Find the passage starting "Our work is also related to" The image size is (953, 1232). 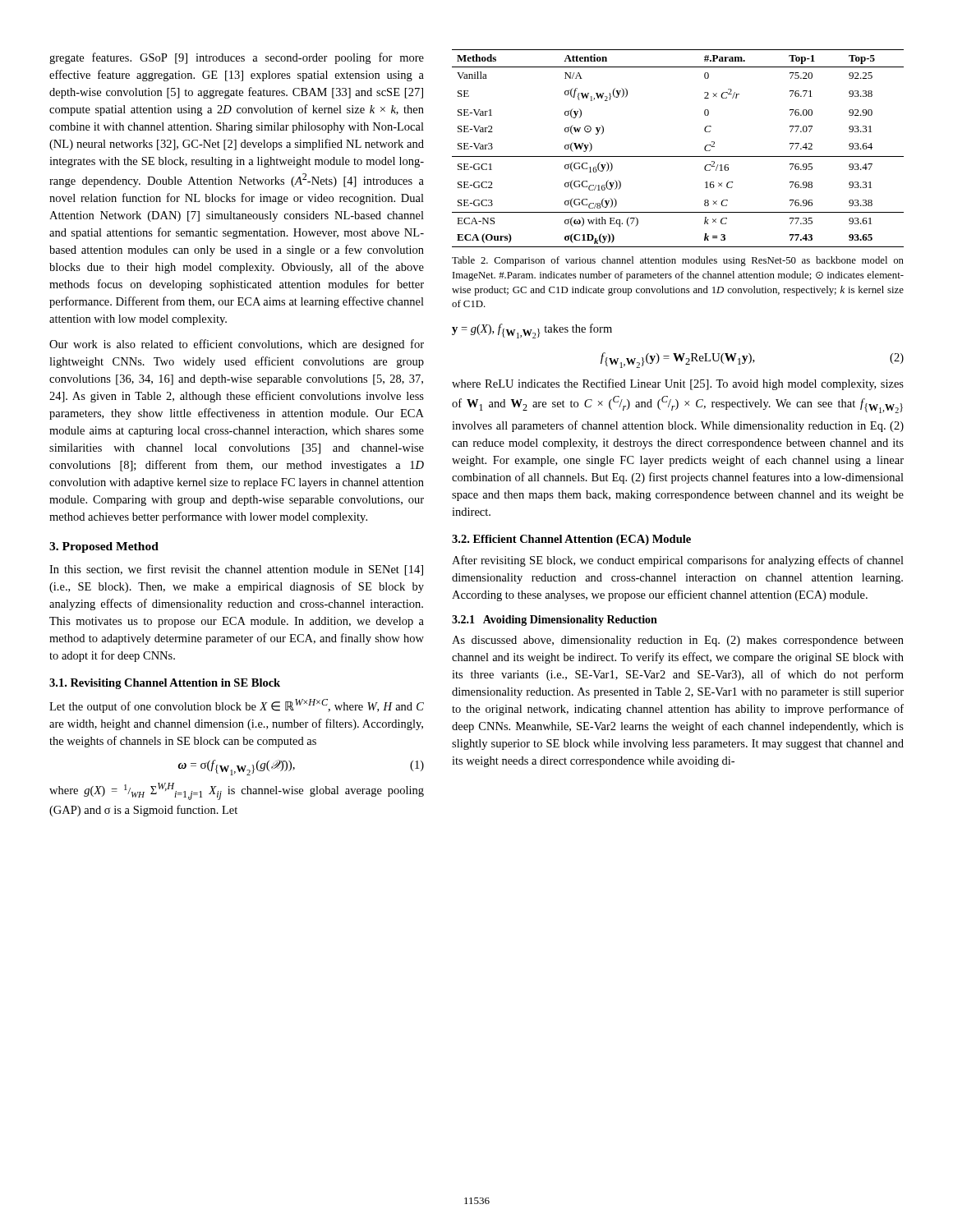tap(237, 431)
